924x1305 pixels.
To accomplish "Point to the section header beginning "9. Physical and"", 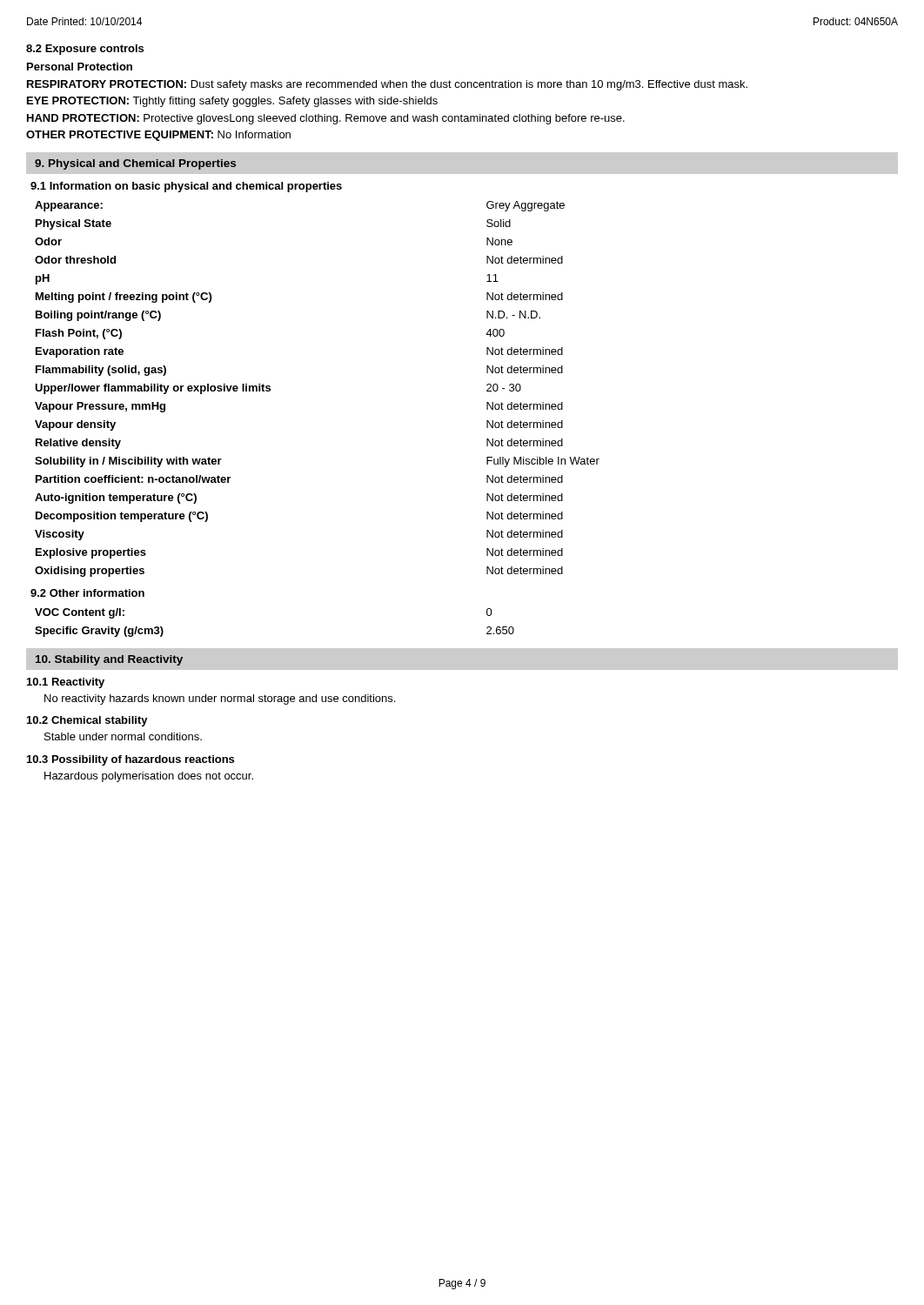I will click(x=136, y=163).
